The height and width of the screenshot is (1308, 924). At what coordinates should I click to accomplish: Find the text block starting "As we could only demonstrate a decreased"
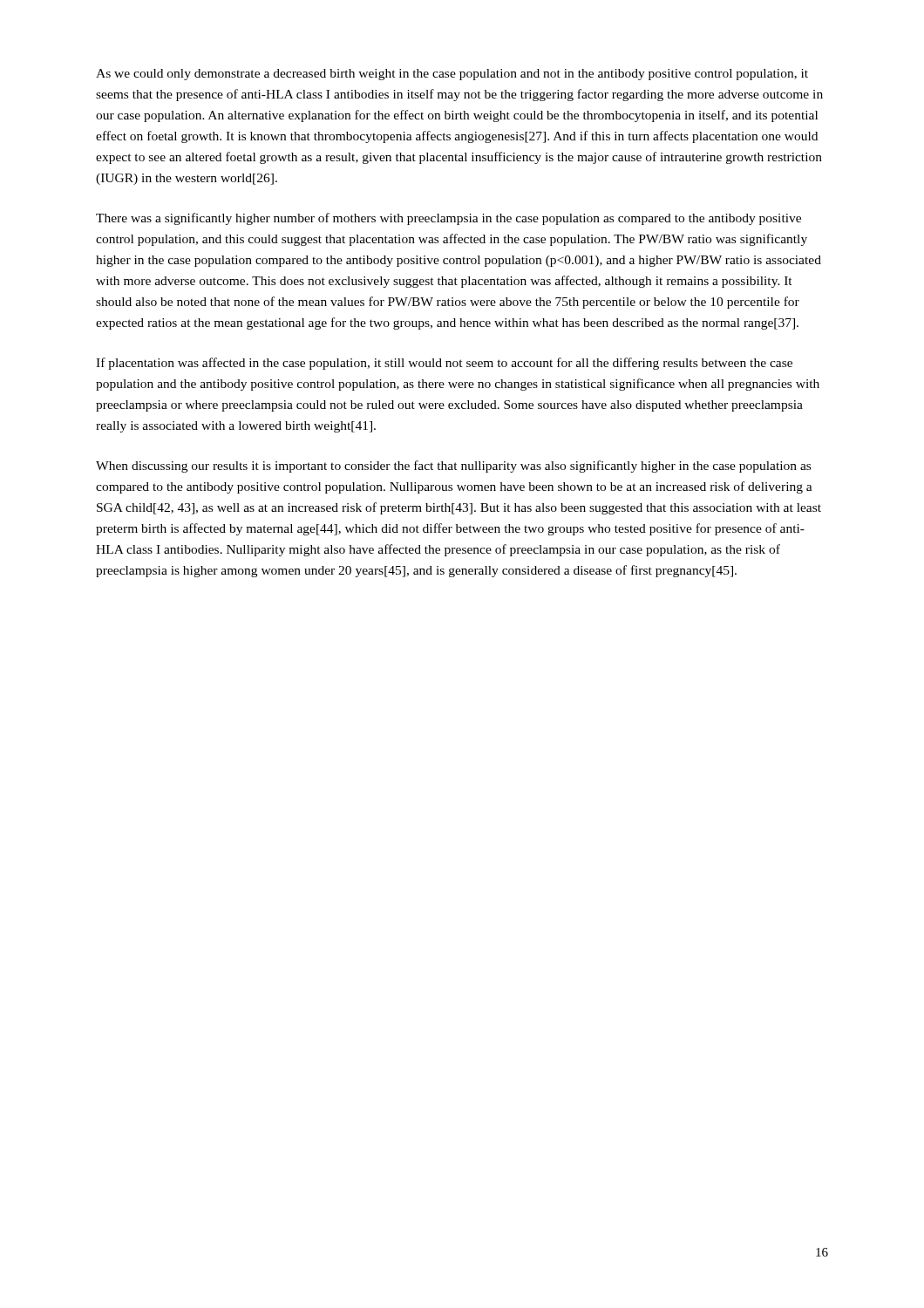(459, 125)
